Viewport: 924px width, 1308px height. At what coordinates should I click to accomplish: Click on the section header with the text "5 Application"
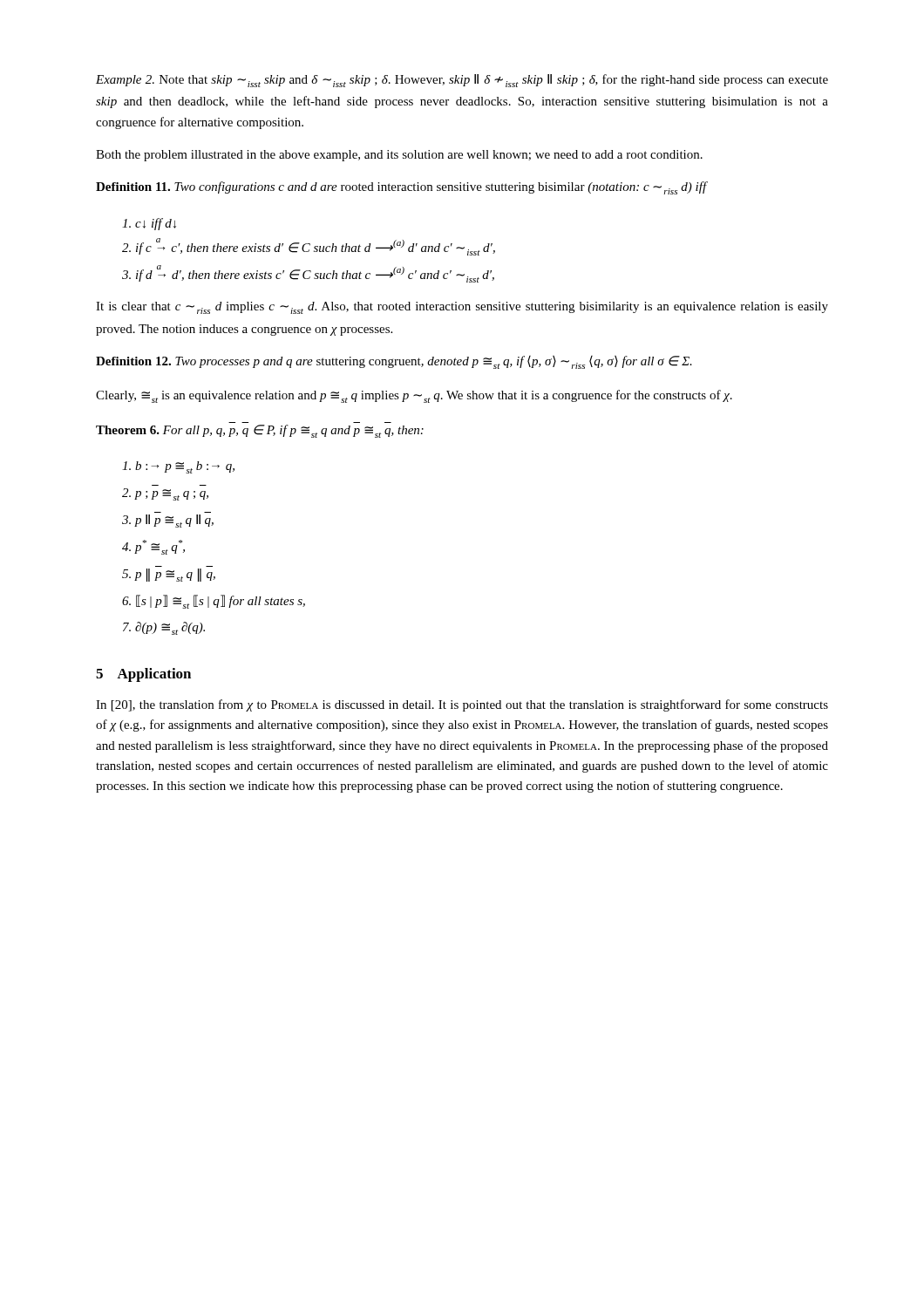click(x=144, y=674)
